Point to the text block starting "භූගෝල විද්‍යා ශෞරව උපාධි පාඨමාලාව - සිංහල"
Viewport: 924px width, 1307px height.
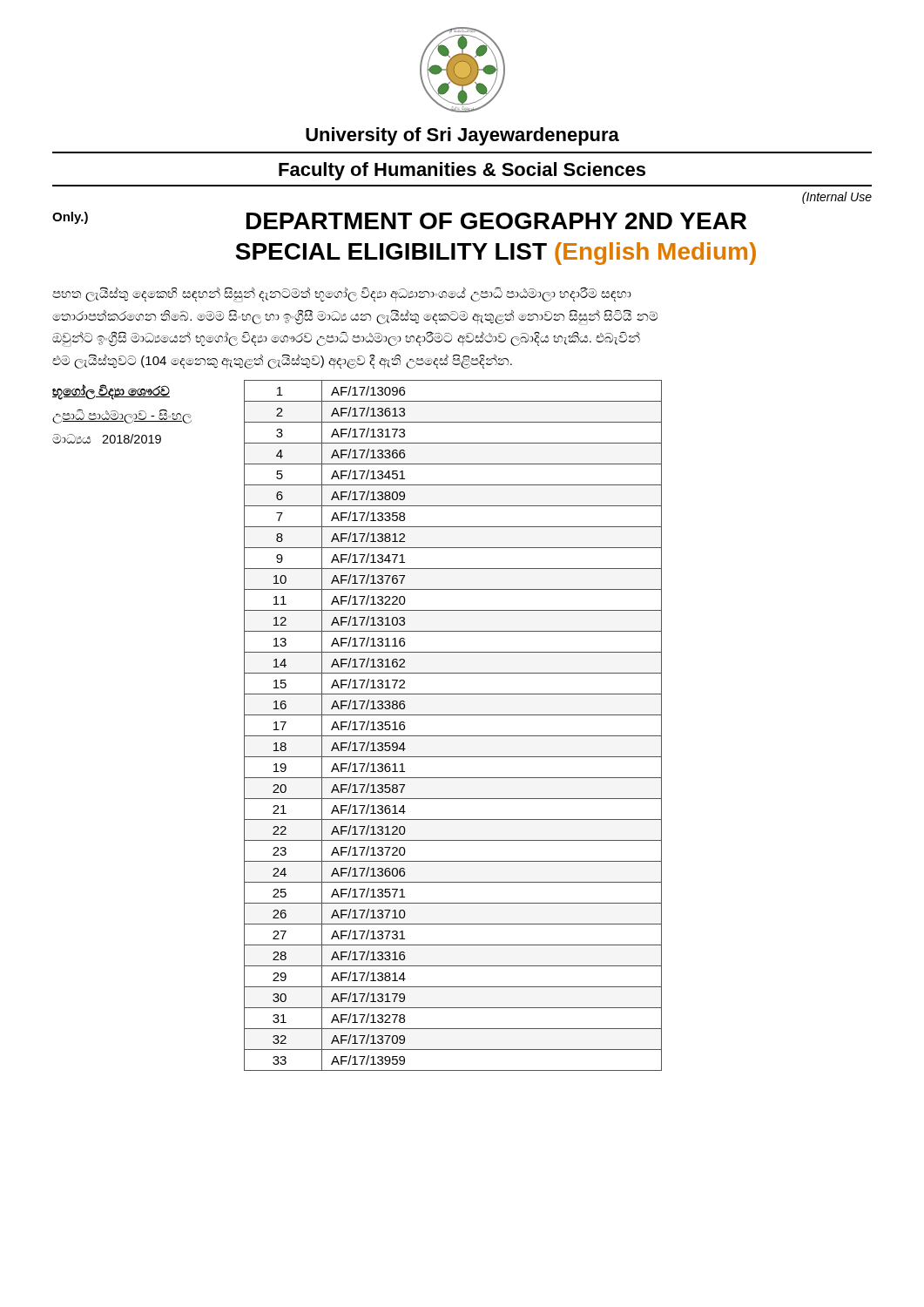pyautogui.click(x=144, y=416)
